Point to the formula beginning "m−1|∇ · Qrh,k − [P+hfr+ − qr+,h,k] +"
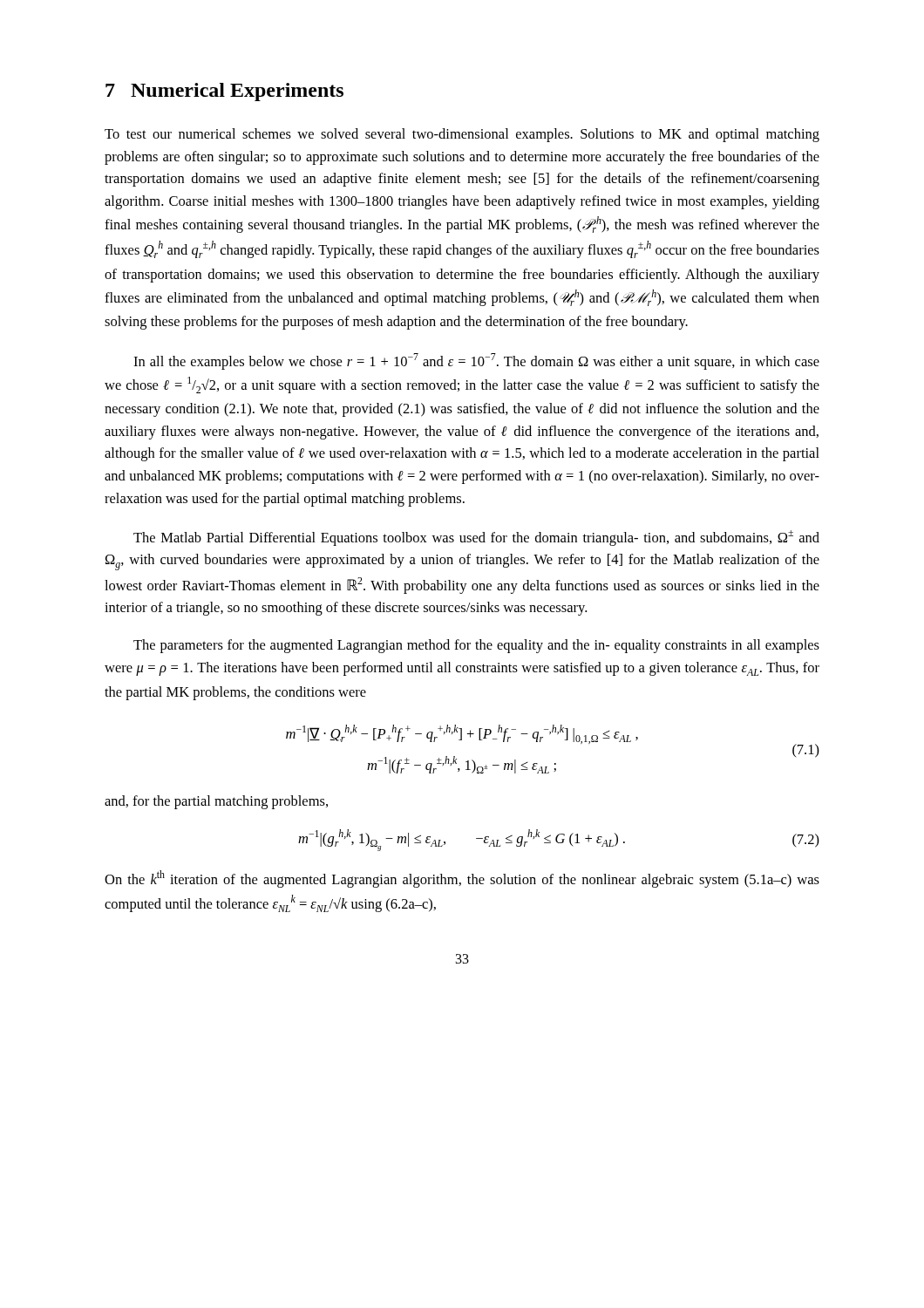The width and height of the screenshot is (924, 1308). pyautogui.click(x=552, y=750)
